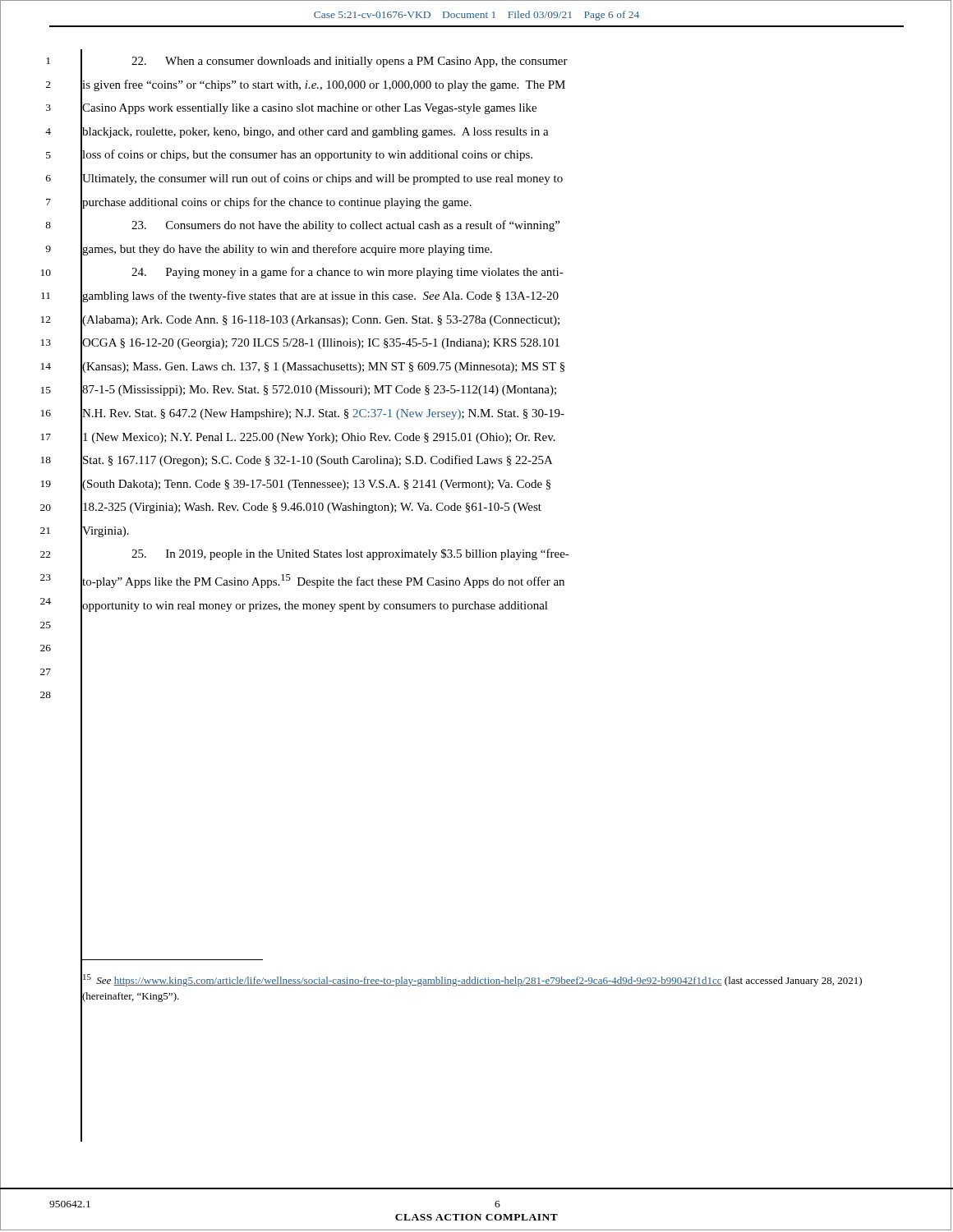953x1232 pixels.
Task: Find the text block with the text "In 2019, people in the United States lost"
Action: [493, 580]
